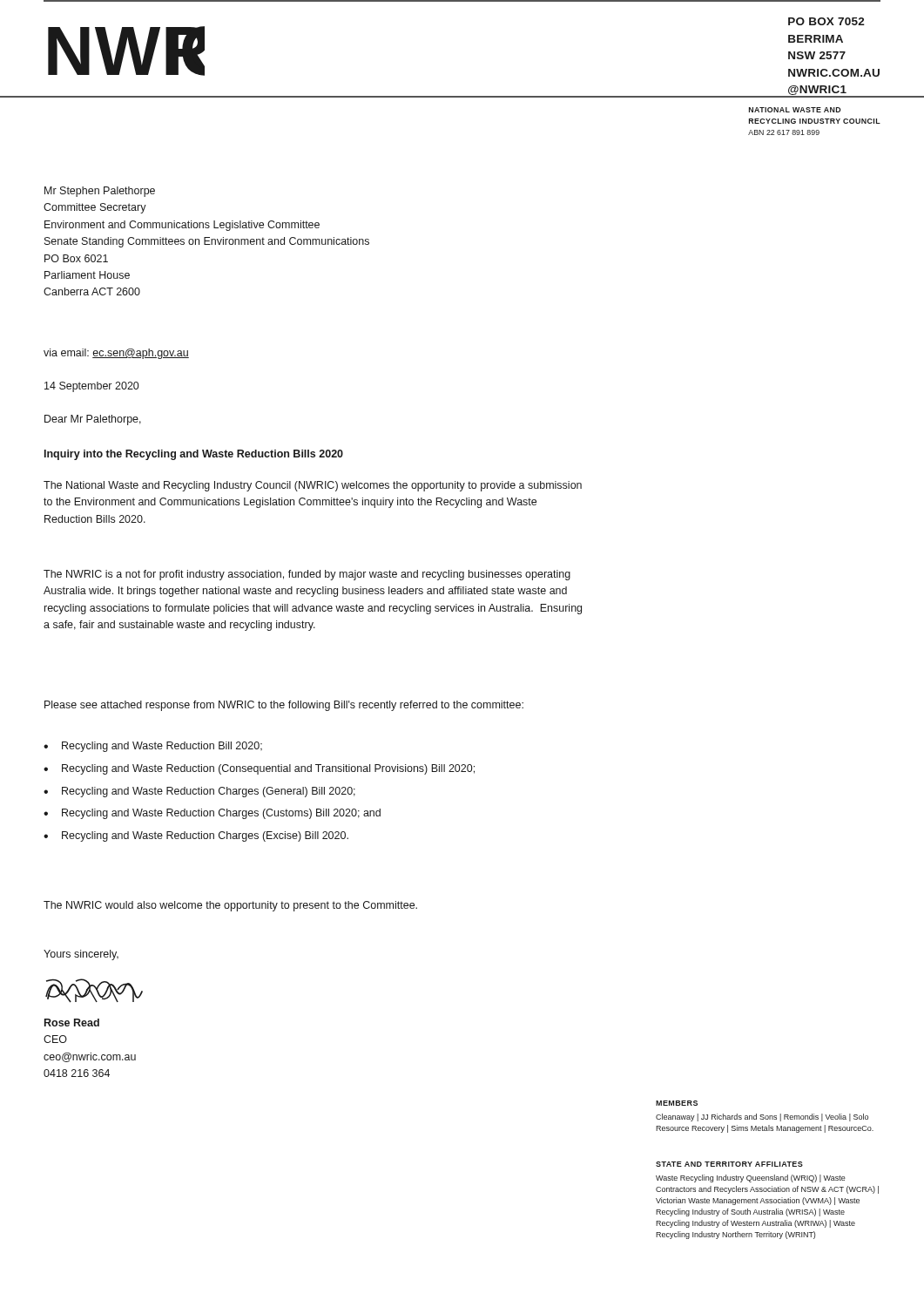Viewport: 924px width, 1307px height.
Task: Locate the text block starting "MEMBERS Cleanaway | JJ Richards"
Action: [768, 1116]
